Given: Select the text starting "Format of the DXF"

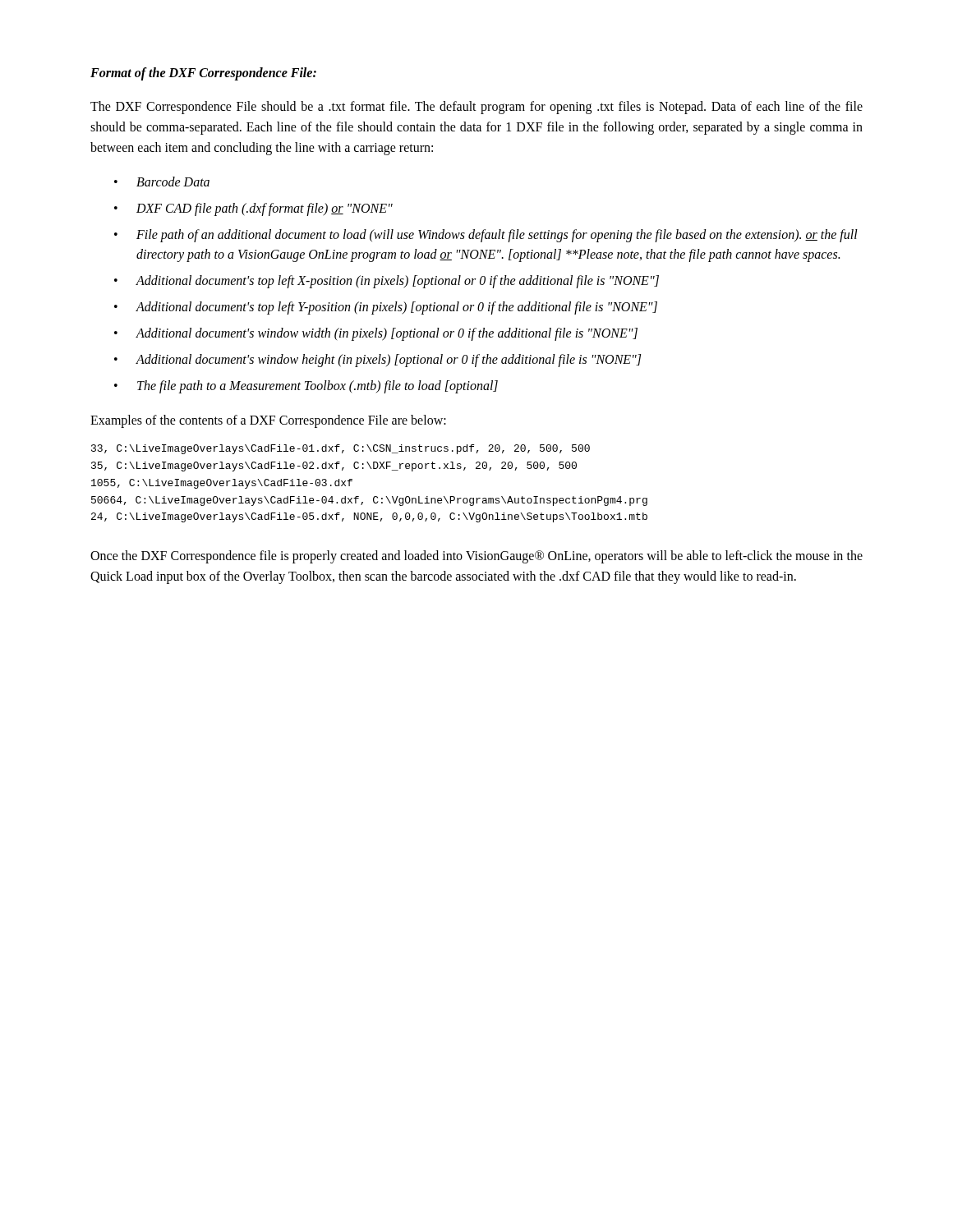Looking at the screenshot, I should point(204,73).
